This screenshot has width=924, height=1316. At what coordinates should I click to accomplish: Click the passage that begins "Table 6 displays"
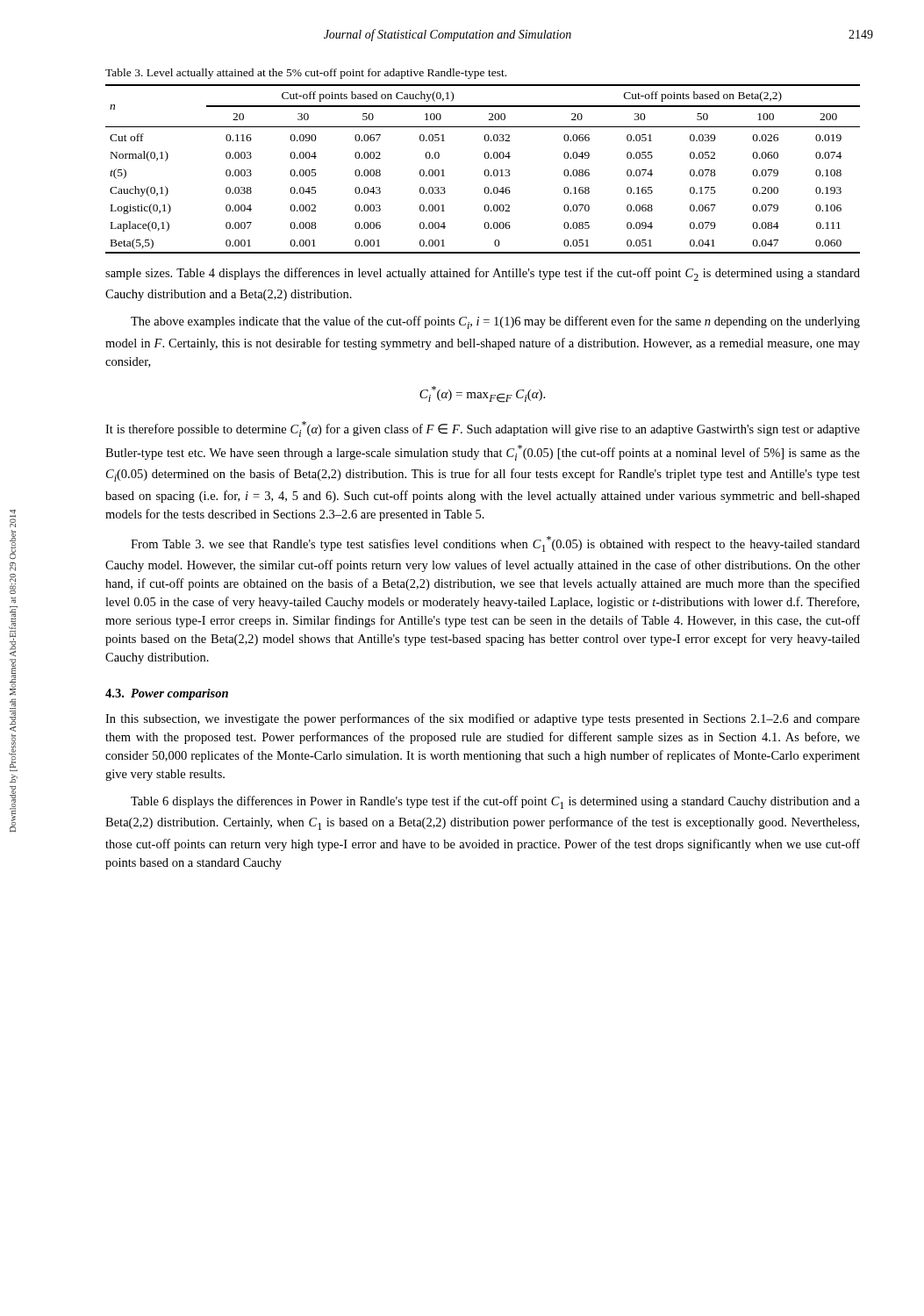click(483, 832)
